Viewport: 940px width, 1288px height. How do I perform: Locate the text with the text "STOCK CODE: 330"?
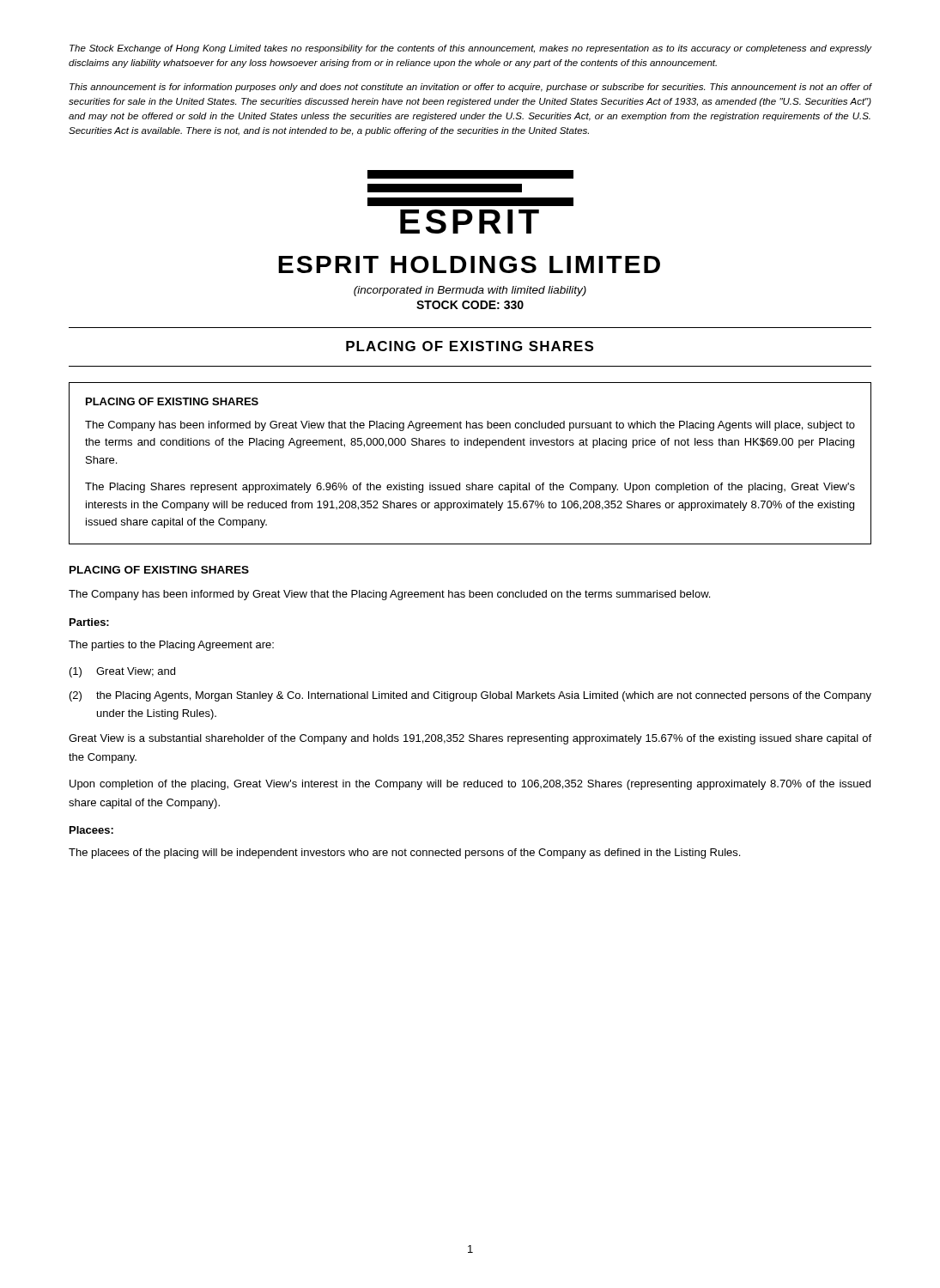(470, 304)
